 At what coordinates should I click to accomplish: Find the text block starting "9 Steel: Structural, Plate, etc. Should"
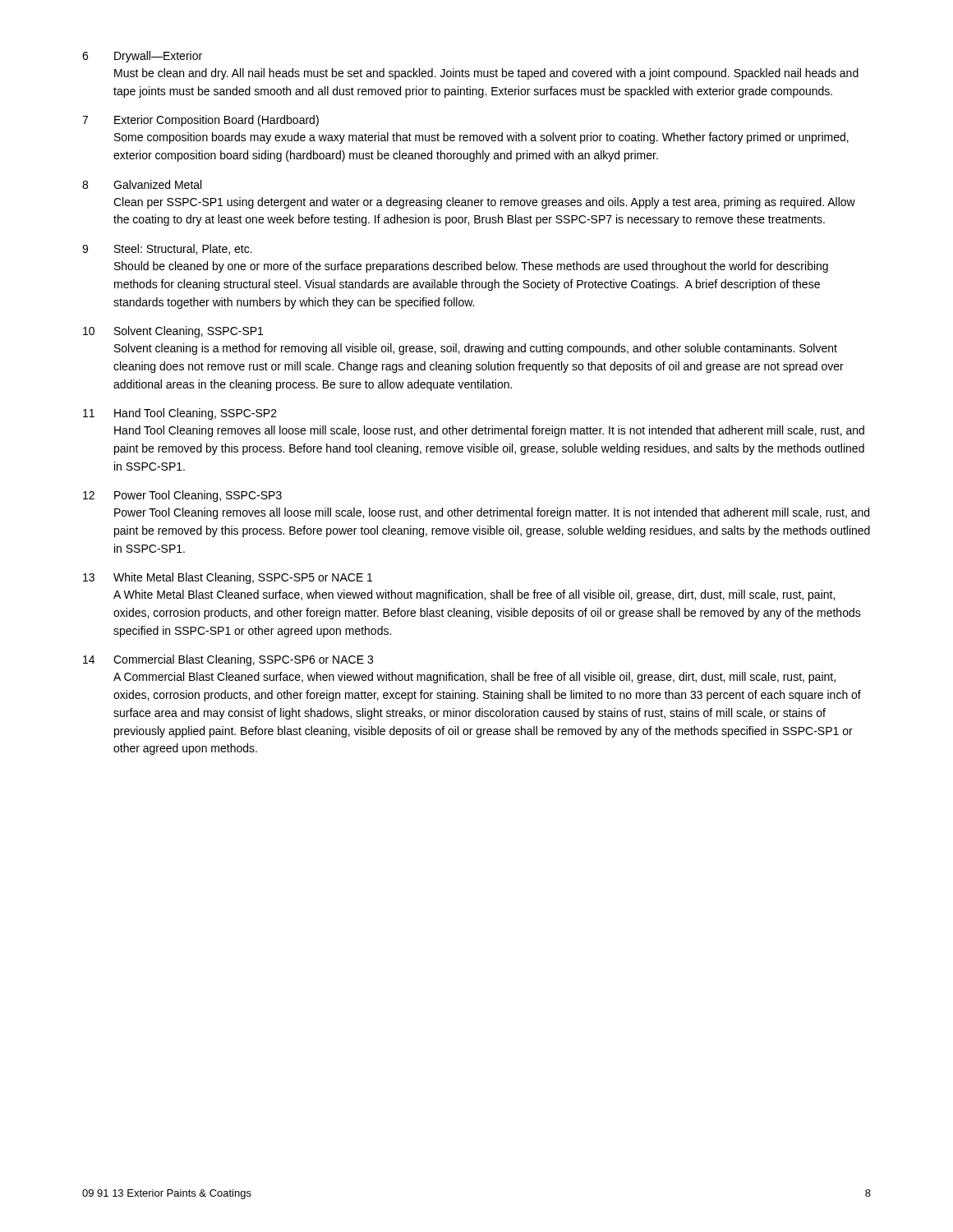[476, 277]
